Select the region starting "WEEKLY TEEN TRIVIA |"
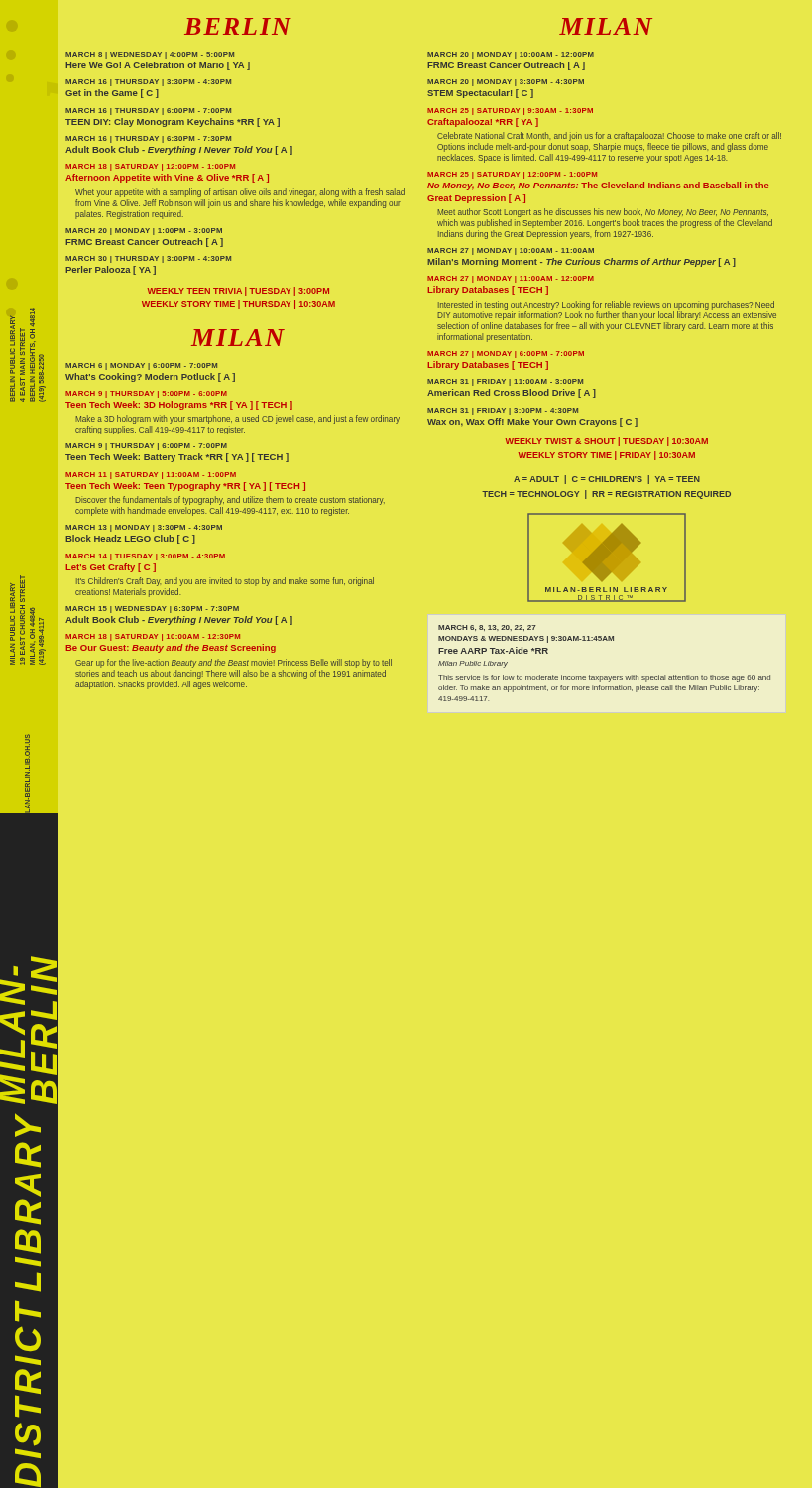Image resolution: width=812 pixels, height=1488 pixels. 238,297
